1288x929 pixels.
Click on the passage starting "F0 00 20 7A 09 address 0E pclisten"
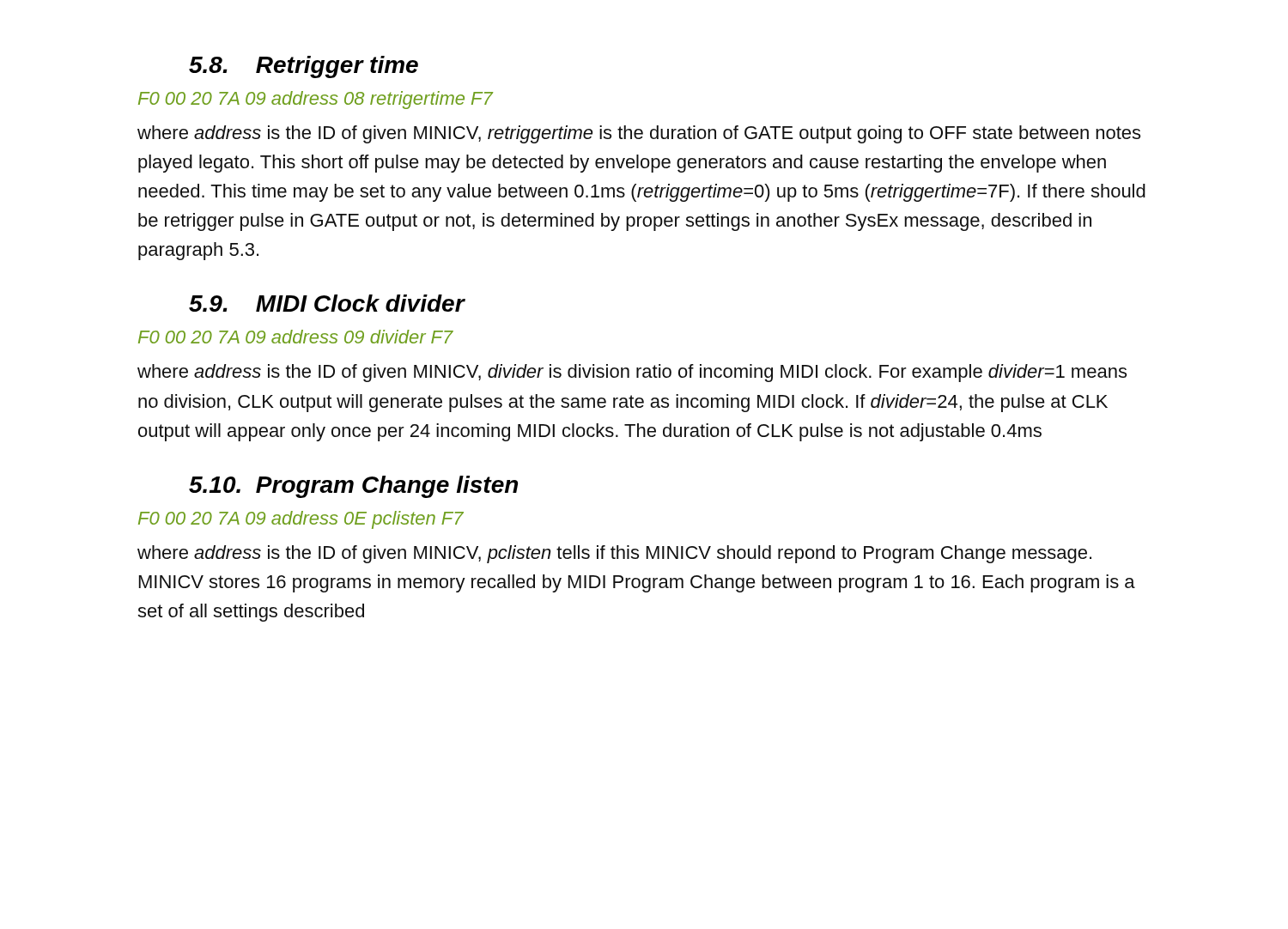tap(300, 518)
